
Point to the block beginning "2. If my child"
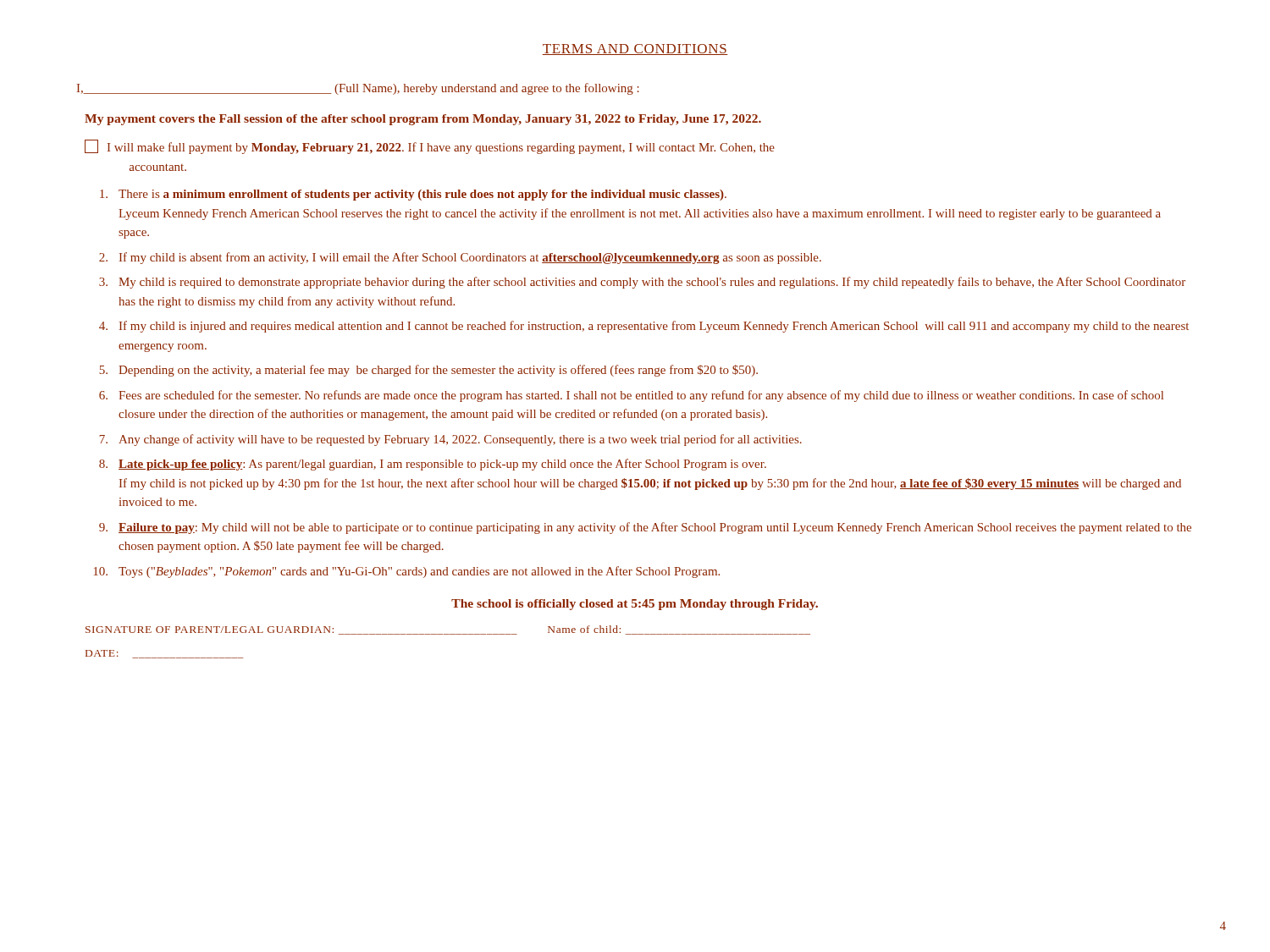pos(635,257)
